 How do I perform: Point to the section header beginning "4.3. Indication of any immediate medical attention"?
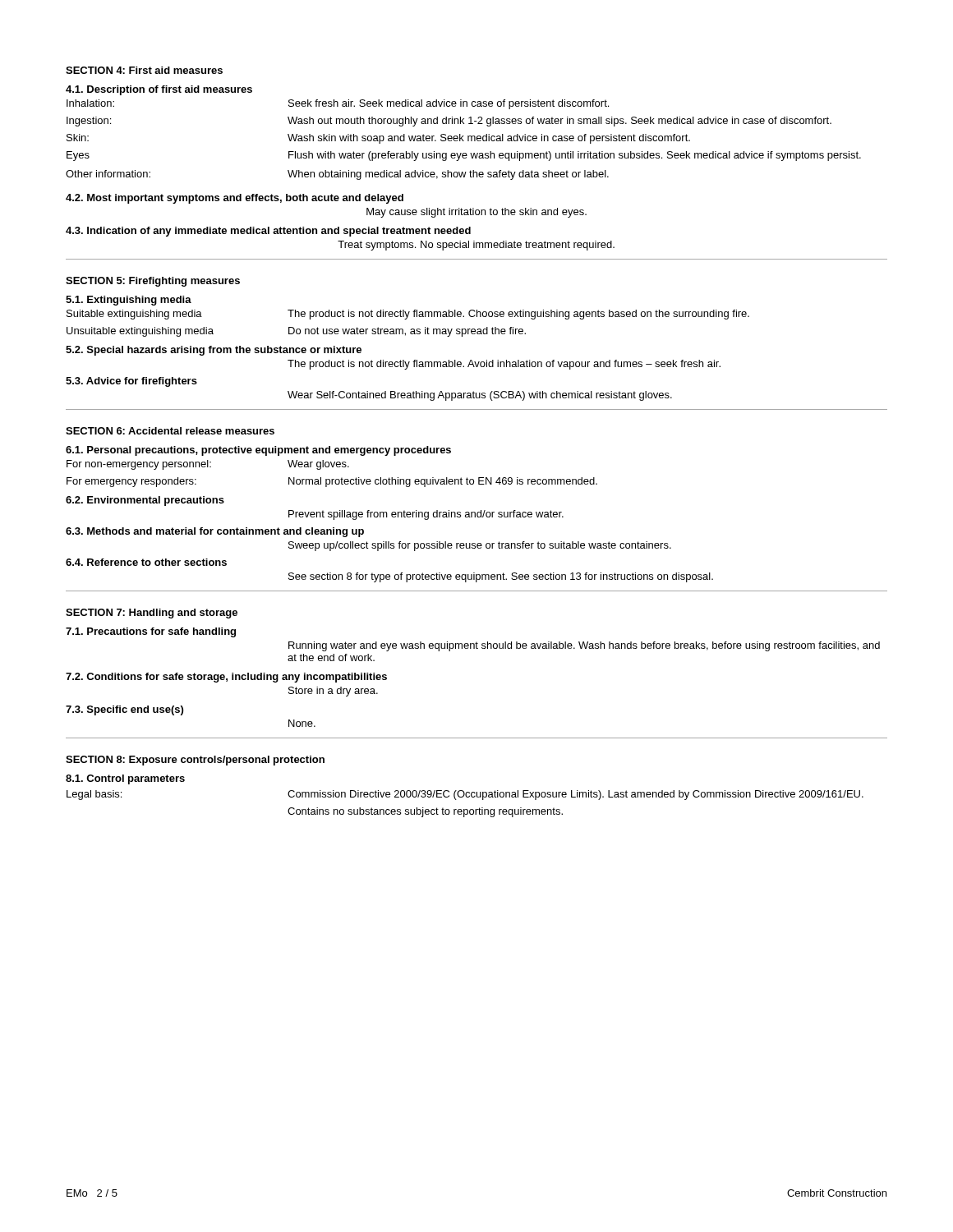click(268, 230)
